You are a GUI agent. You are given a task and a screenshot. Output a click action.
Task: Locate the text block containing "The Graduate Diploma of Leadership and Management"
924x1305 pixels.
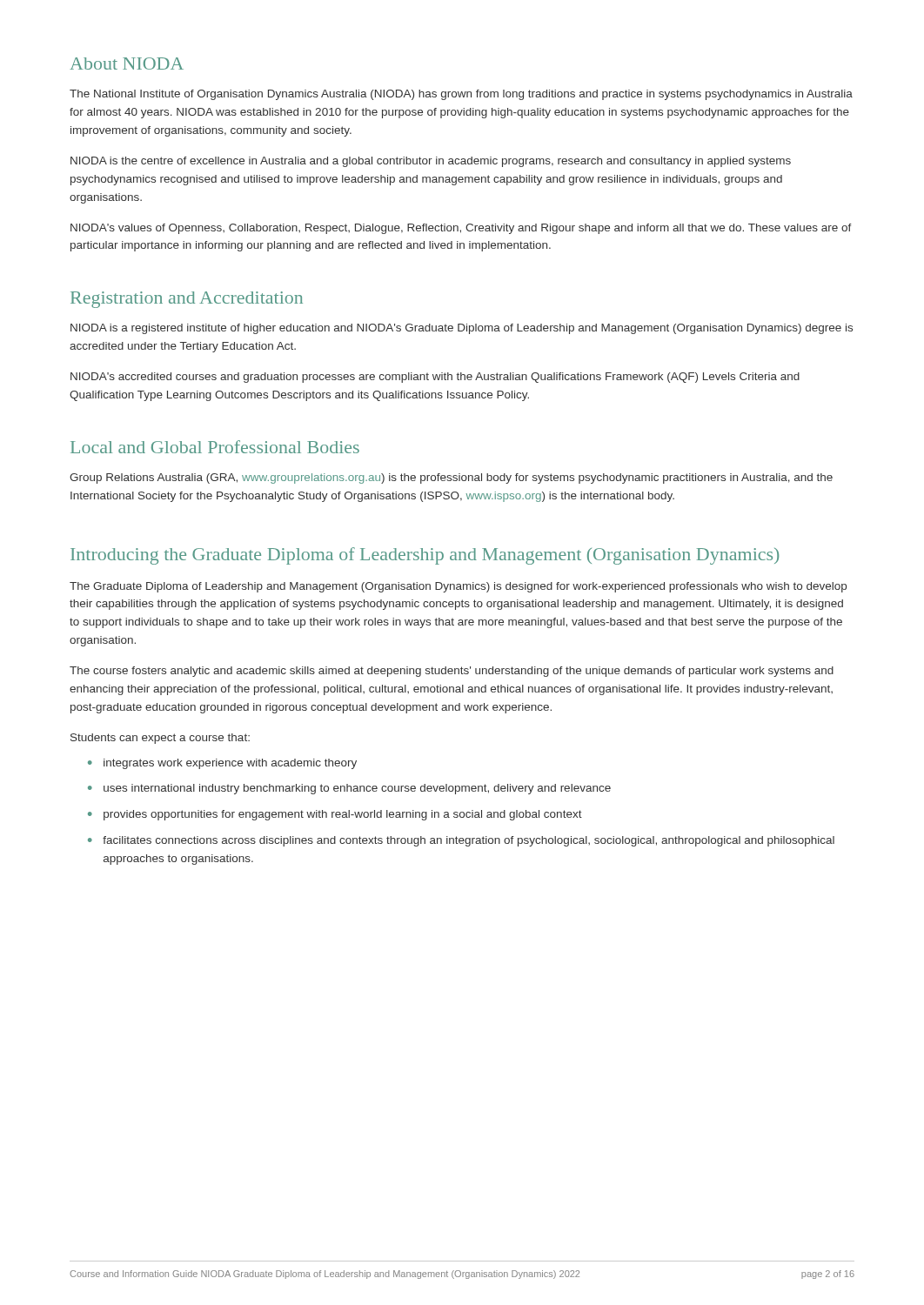(x=458, y=613)
